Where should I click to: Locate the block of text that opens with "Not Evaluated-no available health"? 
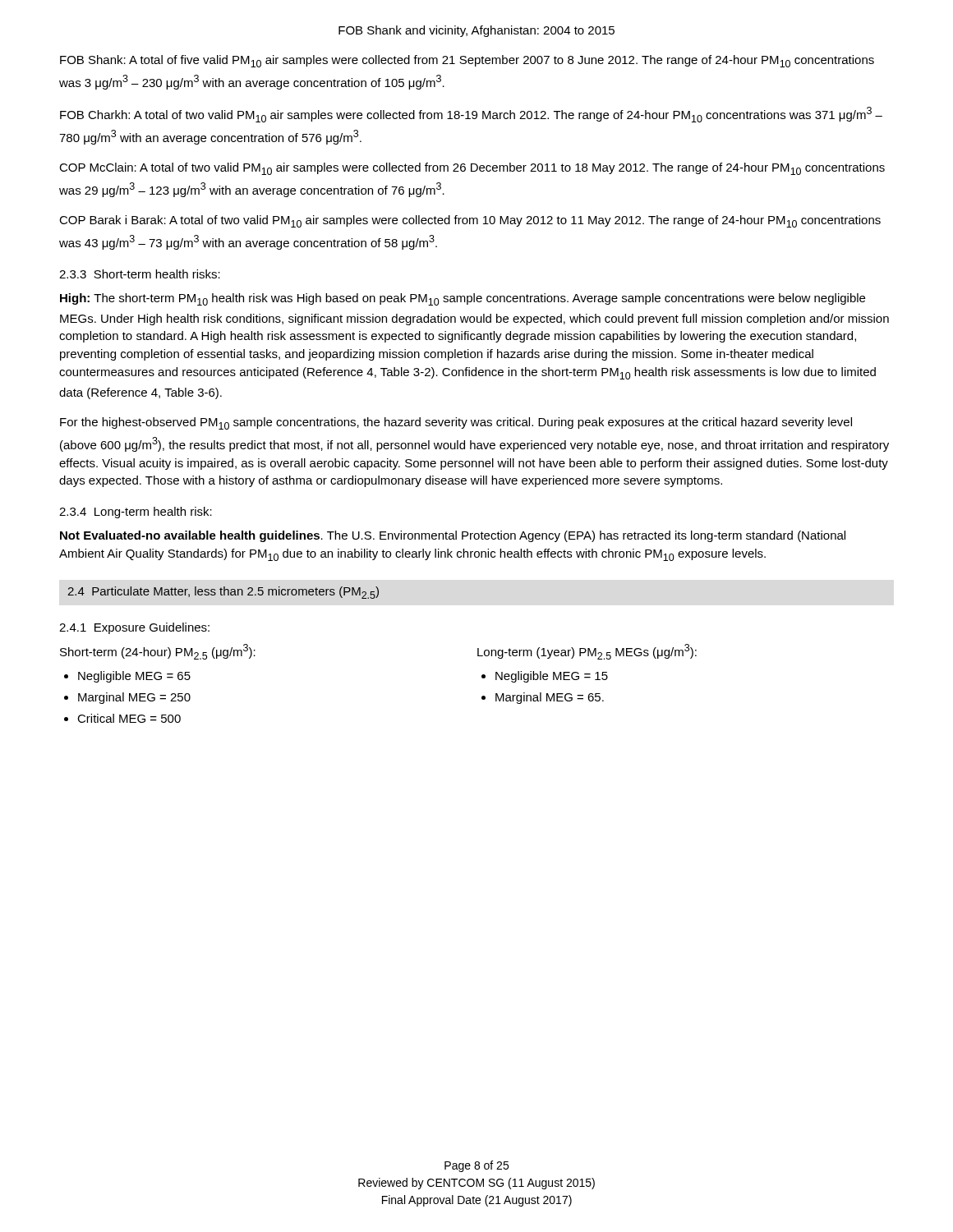[x=476, y=546]
